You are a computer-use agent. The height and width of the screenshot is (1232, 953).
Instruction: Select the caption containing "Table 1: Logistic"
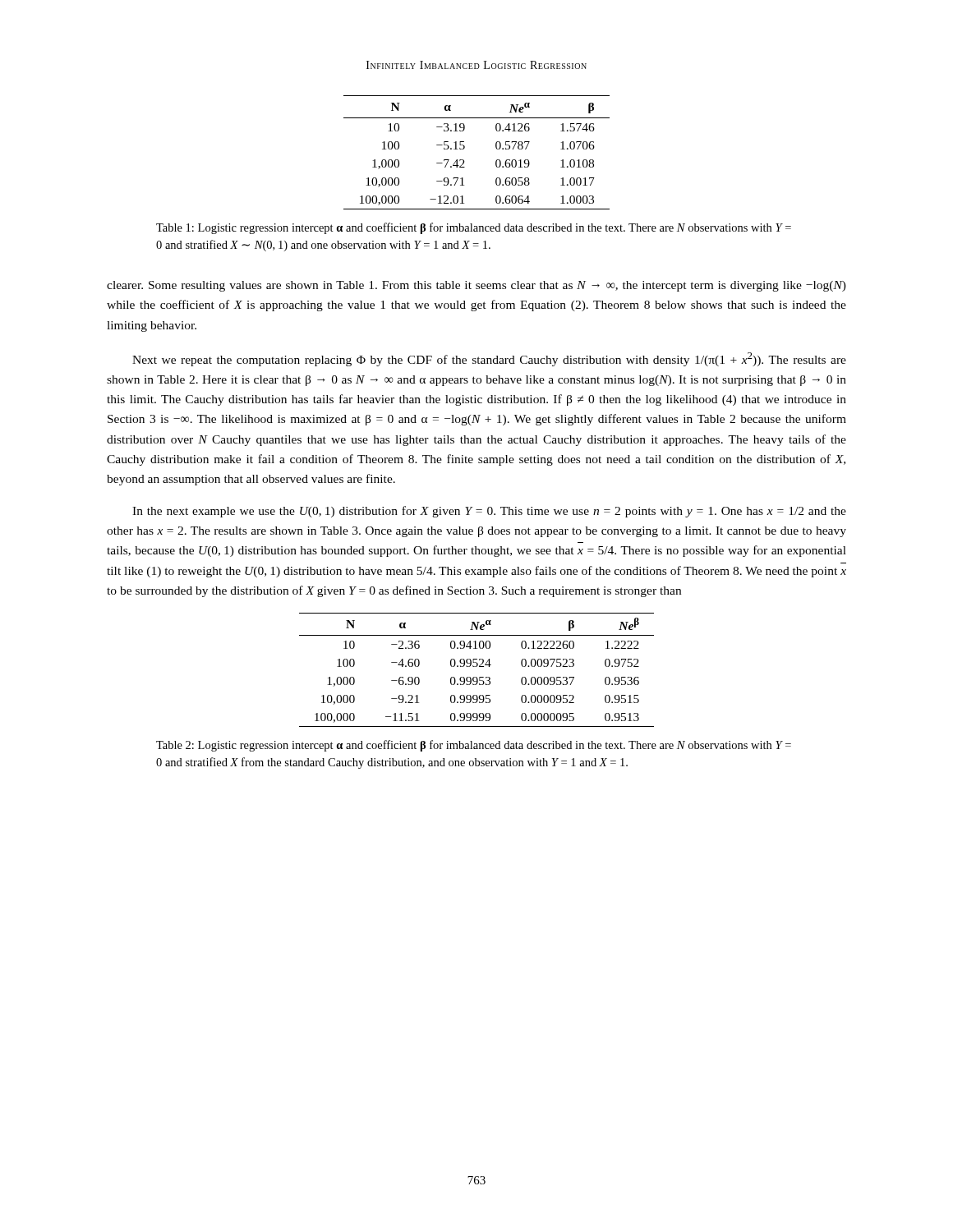[x=474, y=236]
